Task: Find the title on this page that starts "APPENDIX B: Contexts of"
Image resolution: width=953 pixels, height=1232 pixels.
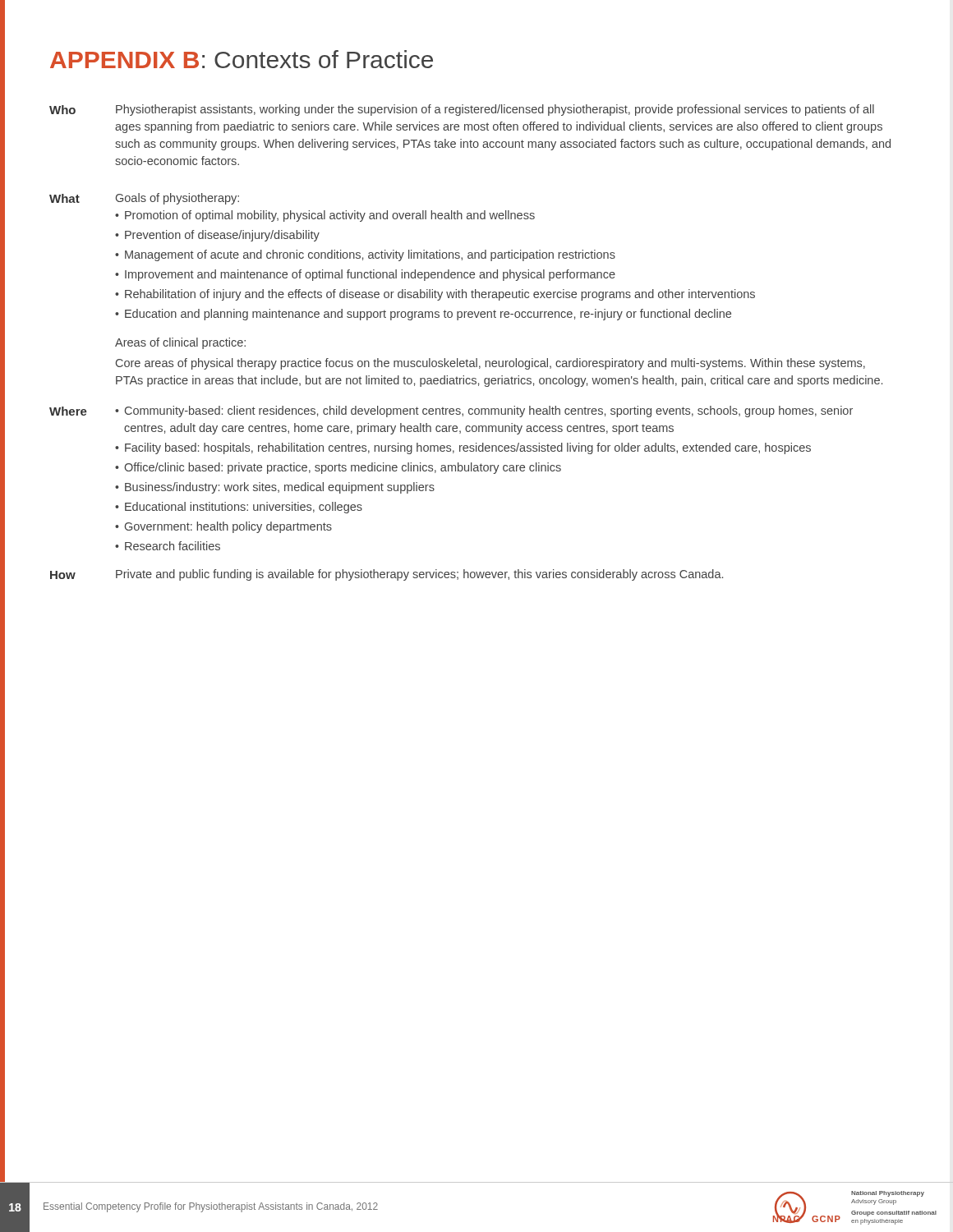Action: (242, 60)
